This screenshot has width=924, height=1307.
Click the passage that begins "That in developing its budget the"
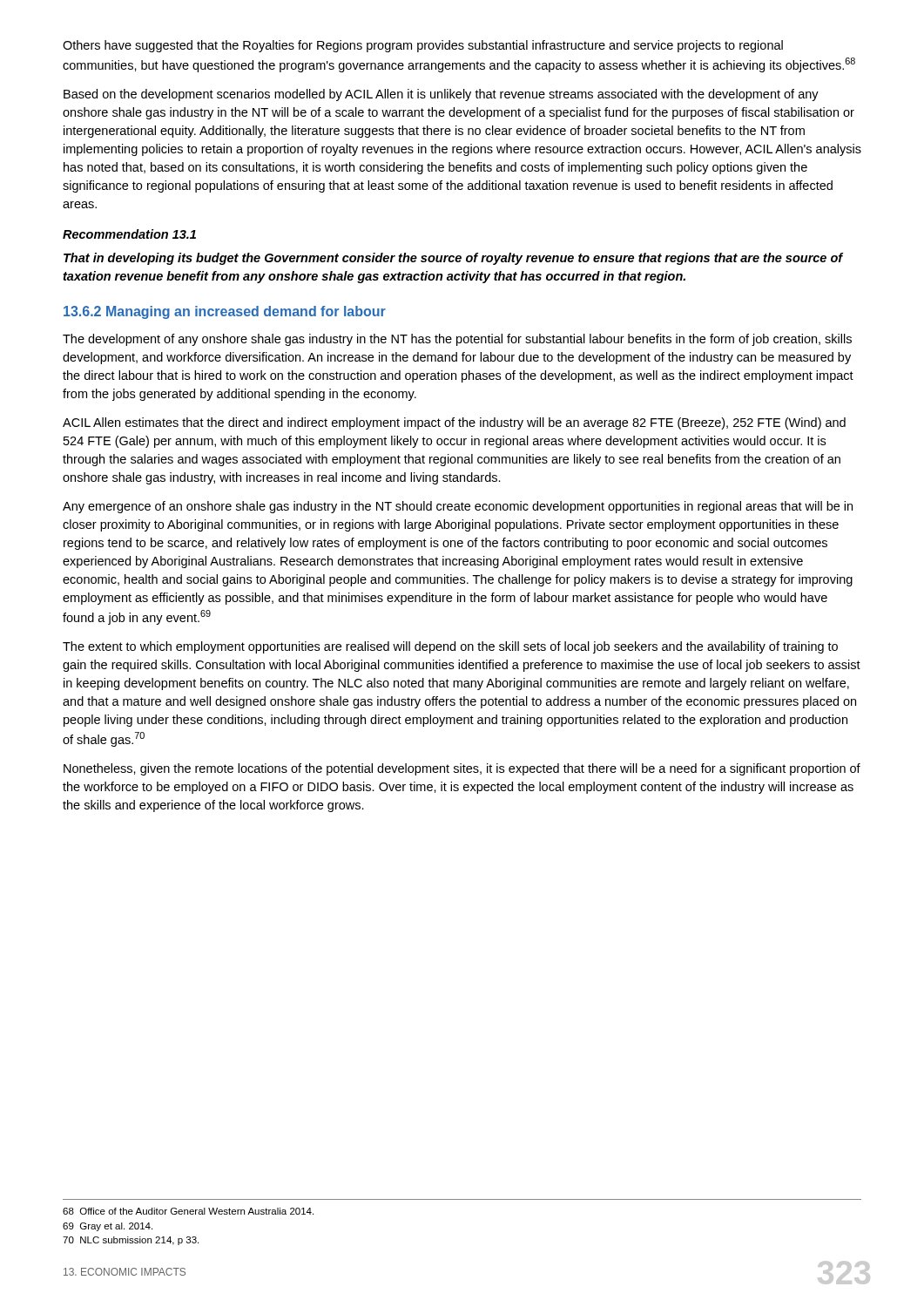pyautogui.click(x=452, y=267)
